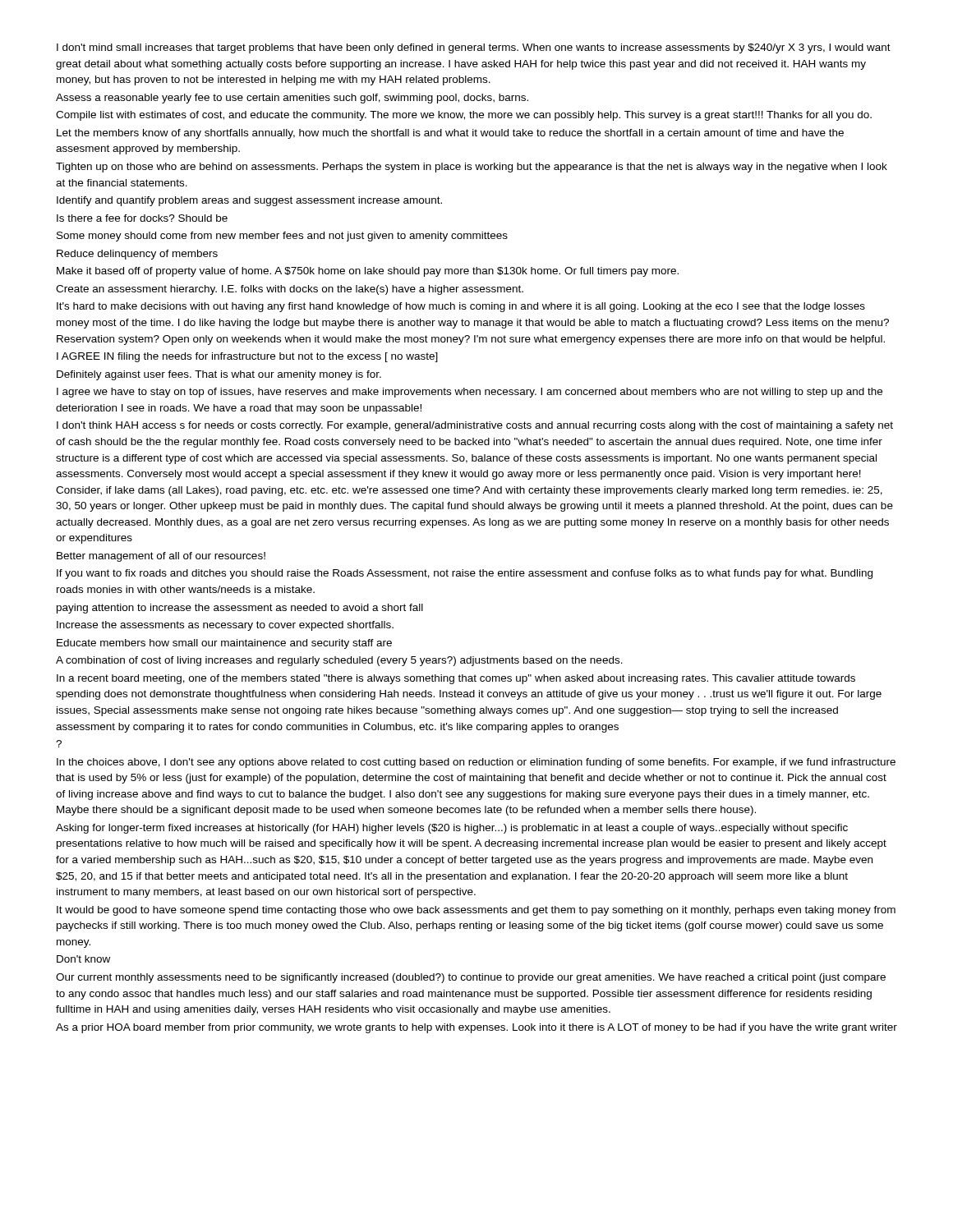The image size is (953, 1232).
Task: Navigate to the passage starting "Reduce delinquency of members"
Action: click(137, 255)
